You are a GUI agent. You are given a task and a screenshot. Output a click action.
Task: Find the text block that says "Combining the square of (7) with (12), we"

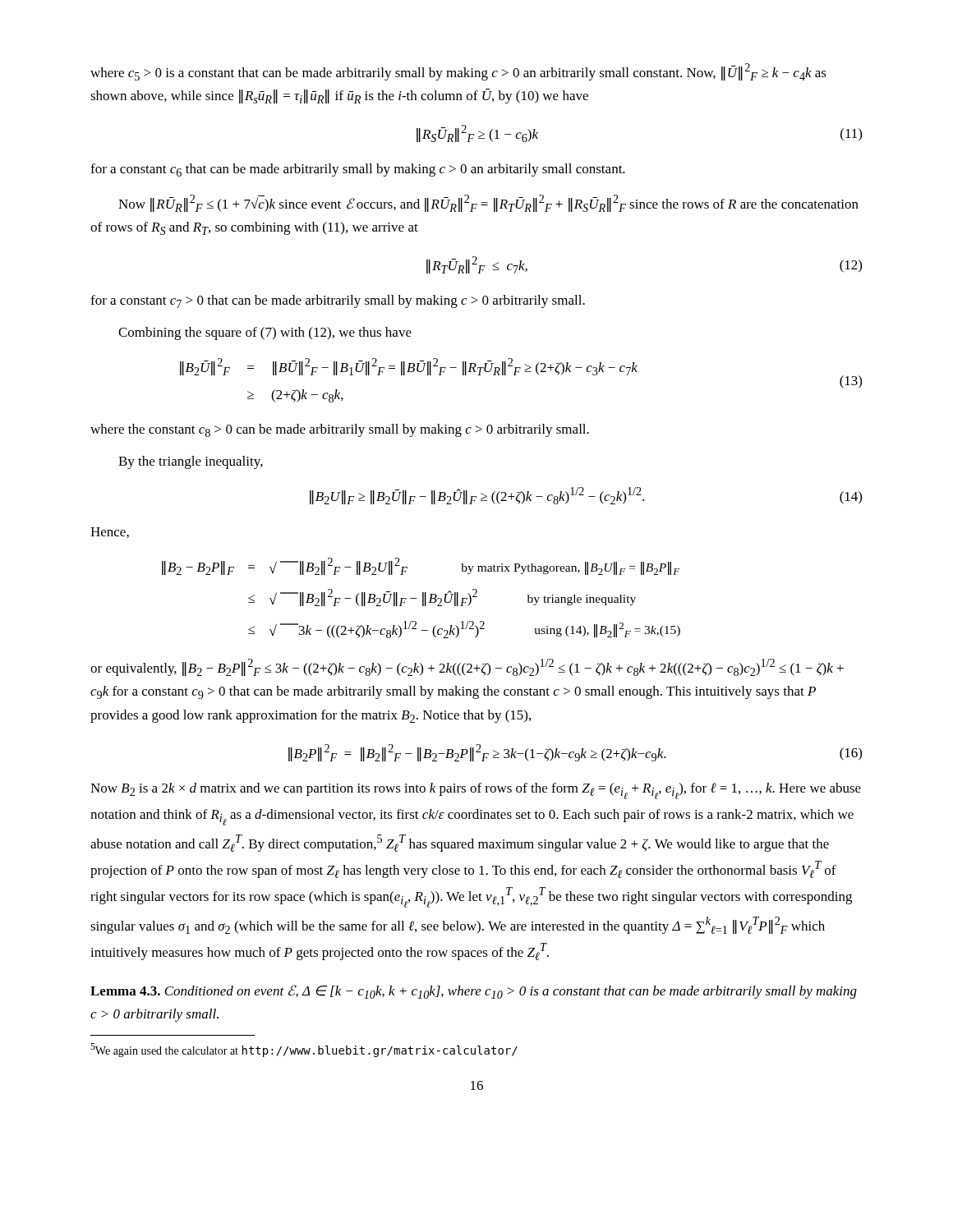coord(265,332)
